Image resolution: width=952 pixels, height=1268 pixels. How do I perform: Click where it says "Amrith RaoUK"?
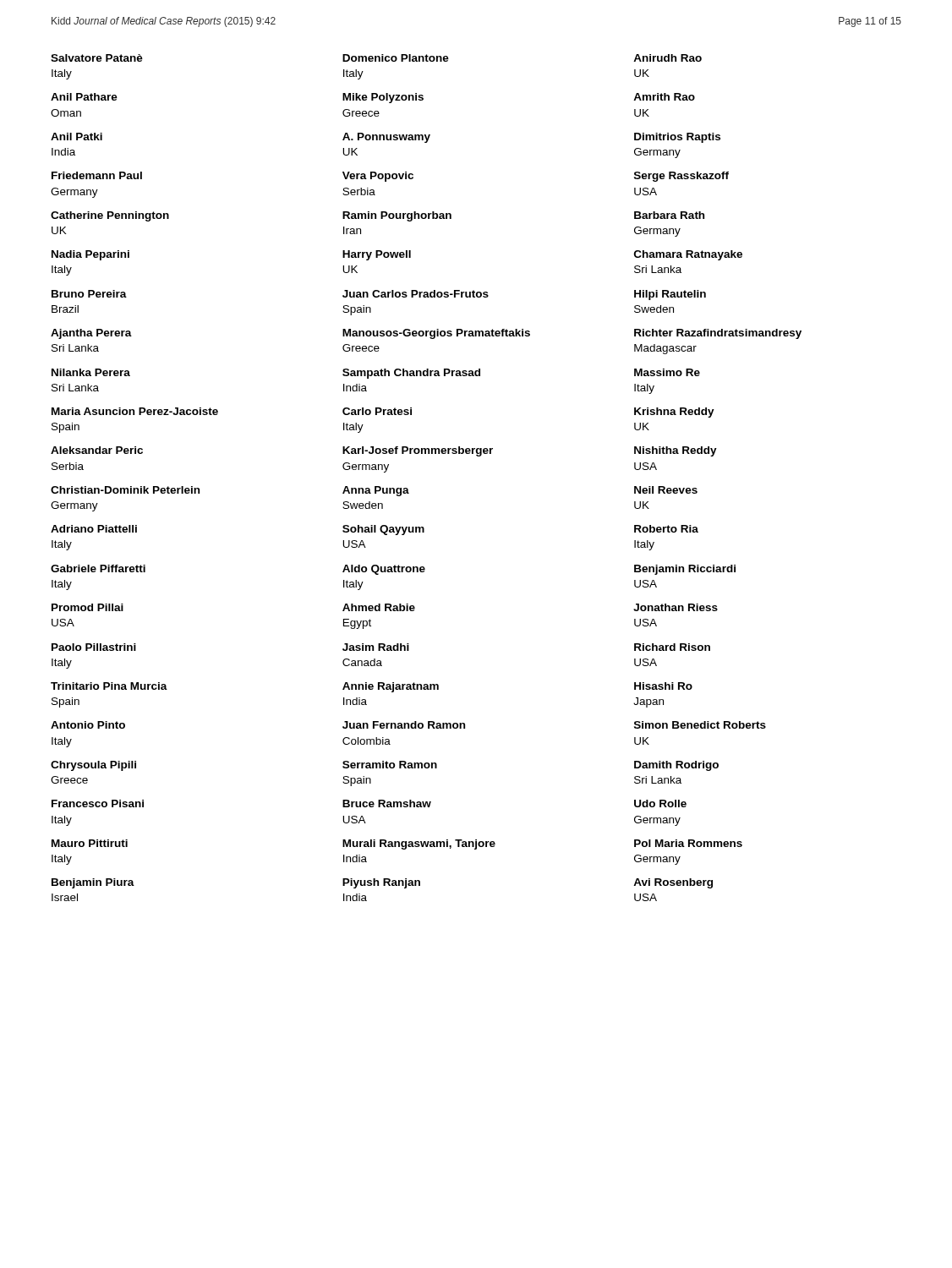coord(664,97)
